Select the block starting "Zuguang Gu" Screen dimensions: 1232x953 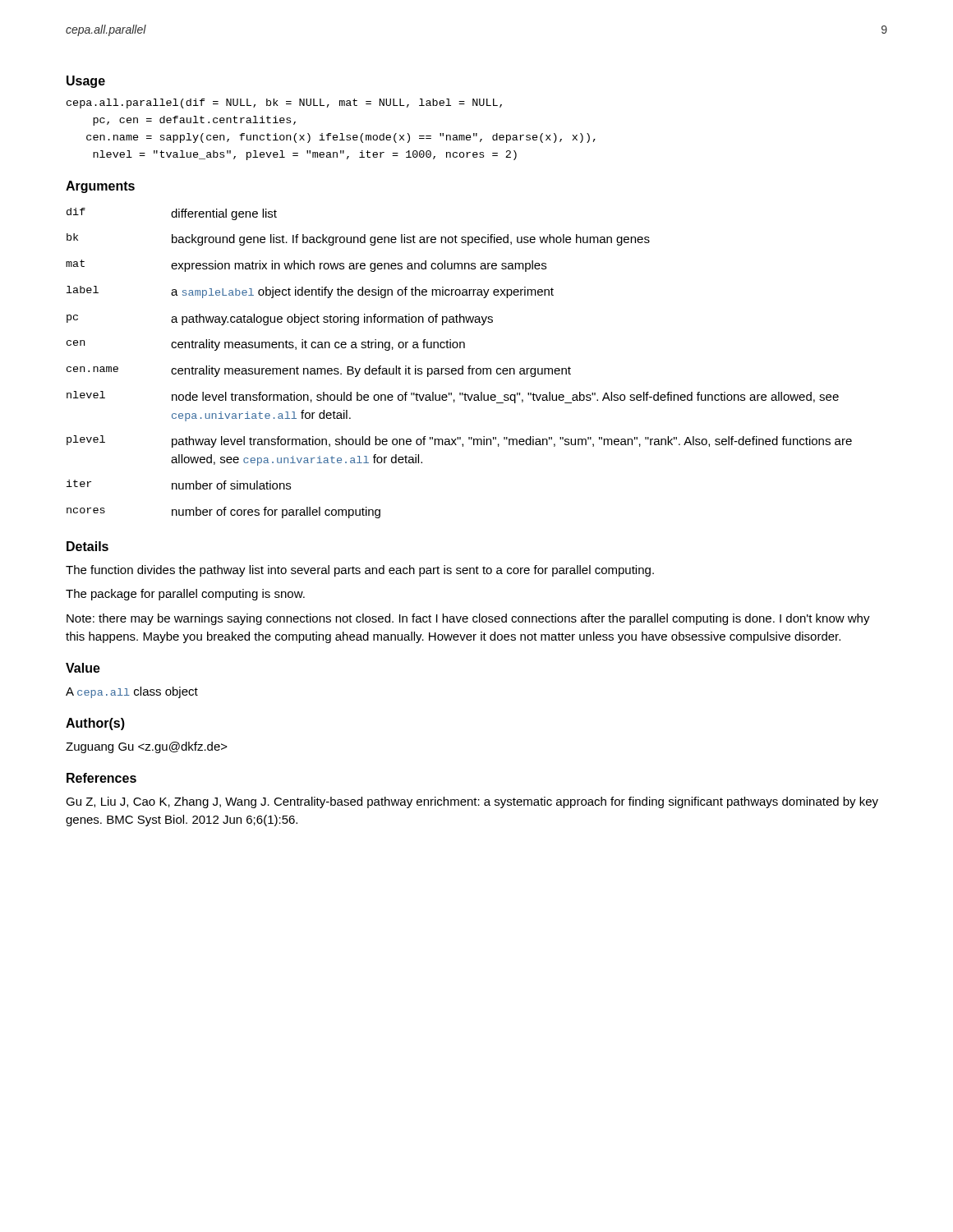tap(147, 746)
